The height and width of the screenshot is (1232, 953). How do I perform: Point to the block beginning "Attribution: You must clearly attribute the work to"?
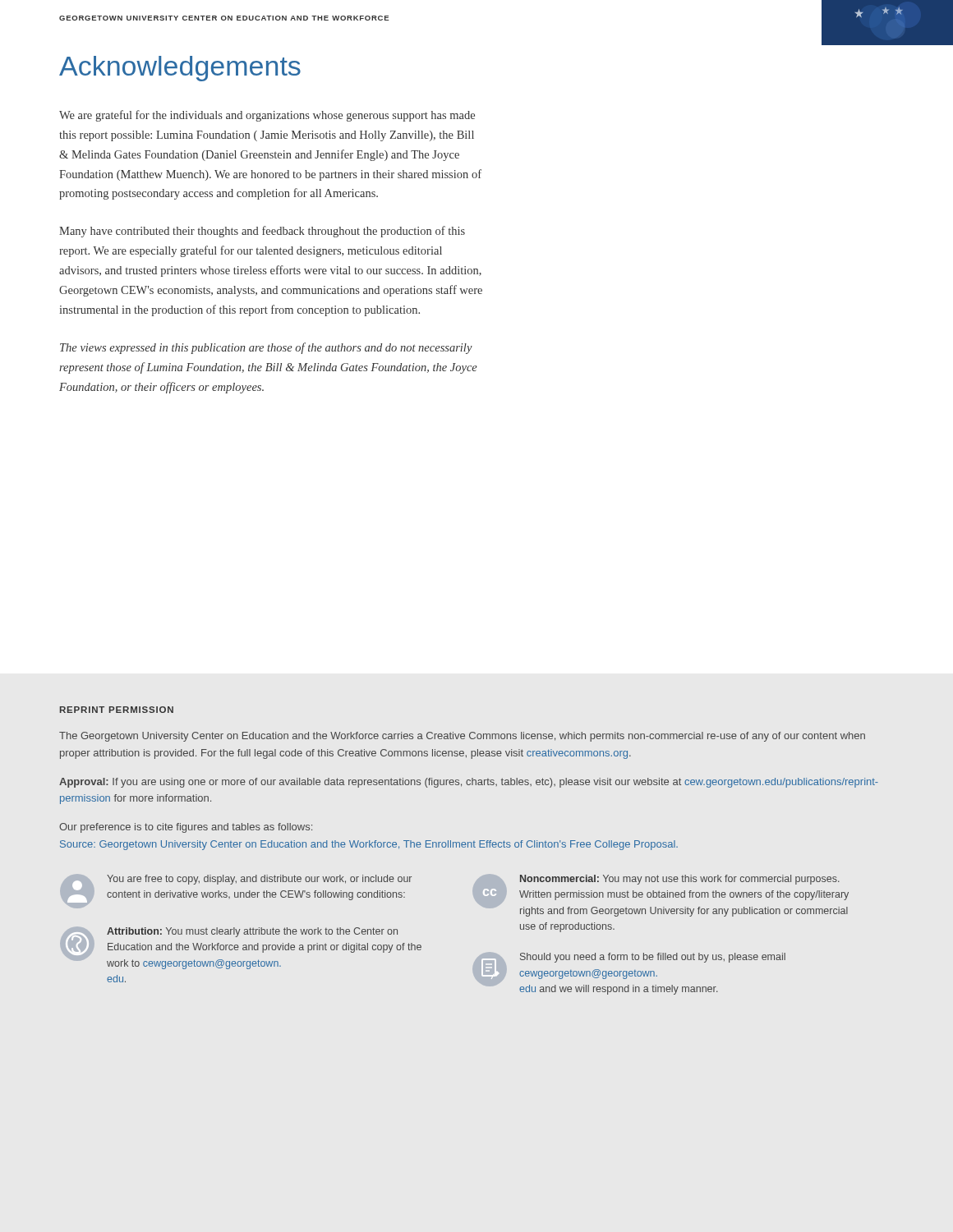[x=252, y=956]
